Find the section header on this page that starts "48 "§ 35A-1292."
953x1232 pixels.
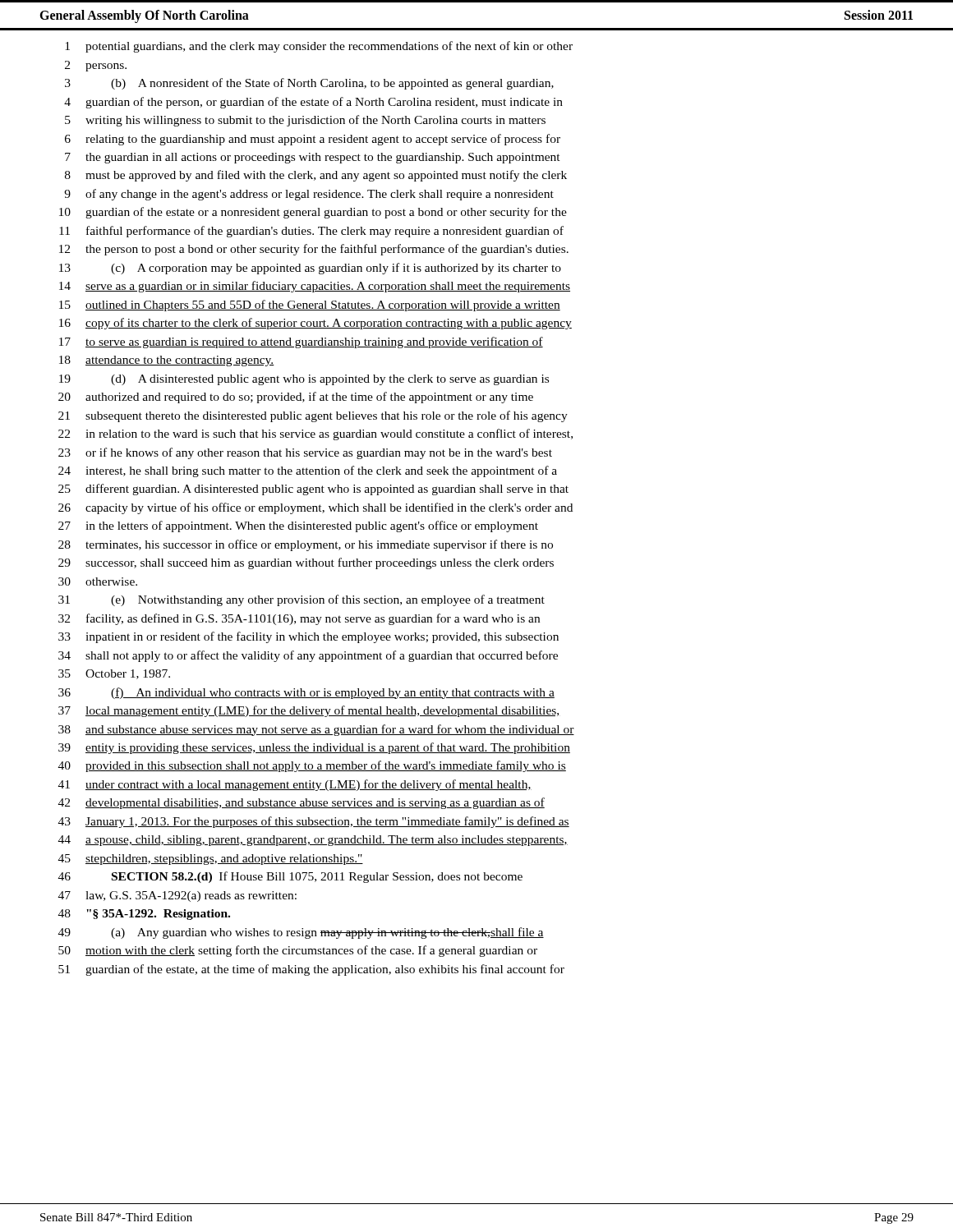[144, 915]
